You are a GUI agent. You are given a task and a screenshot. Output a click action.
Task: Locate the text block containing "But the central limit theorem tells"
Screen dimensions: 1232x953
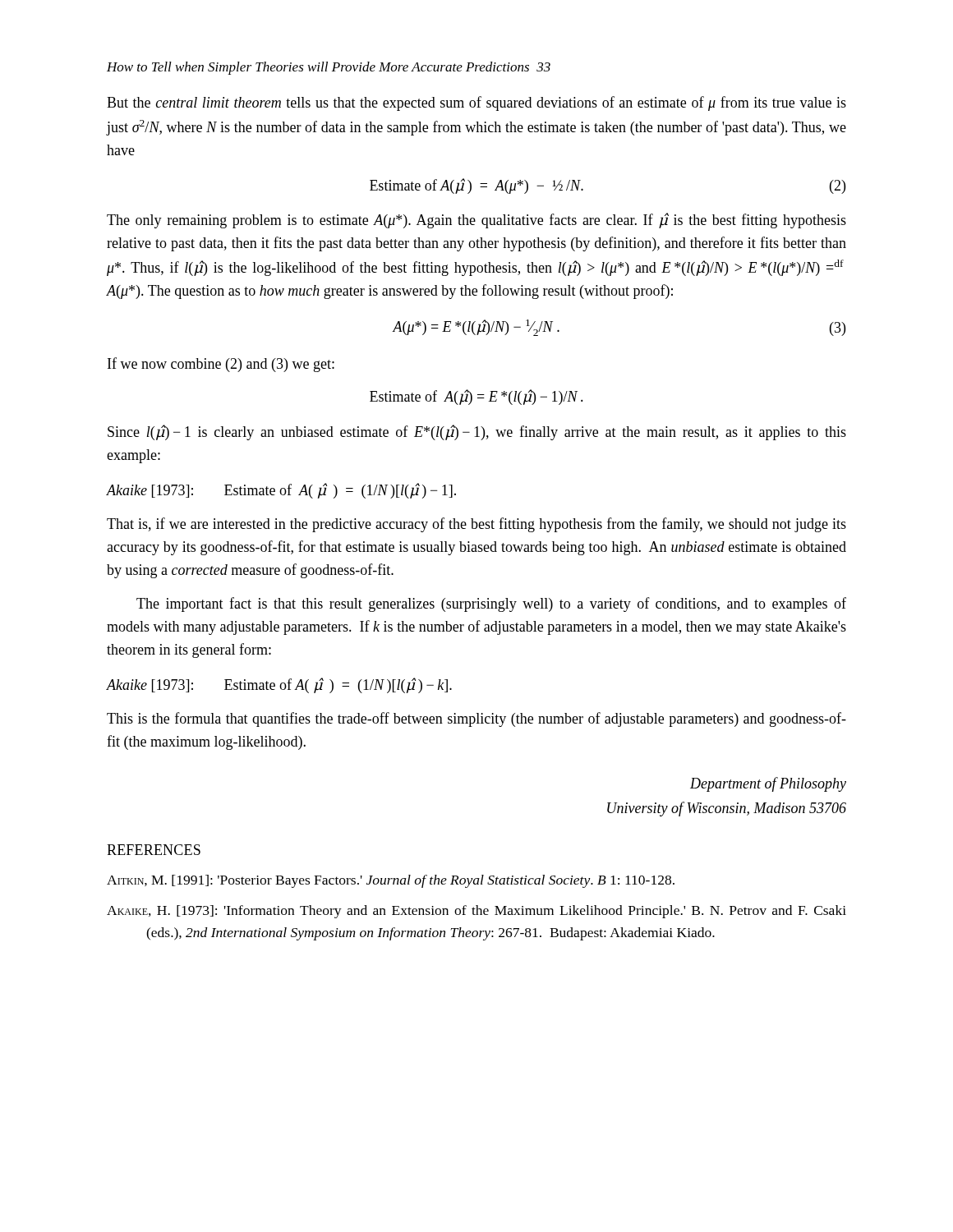(476, 126)
